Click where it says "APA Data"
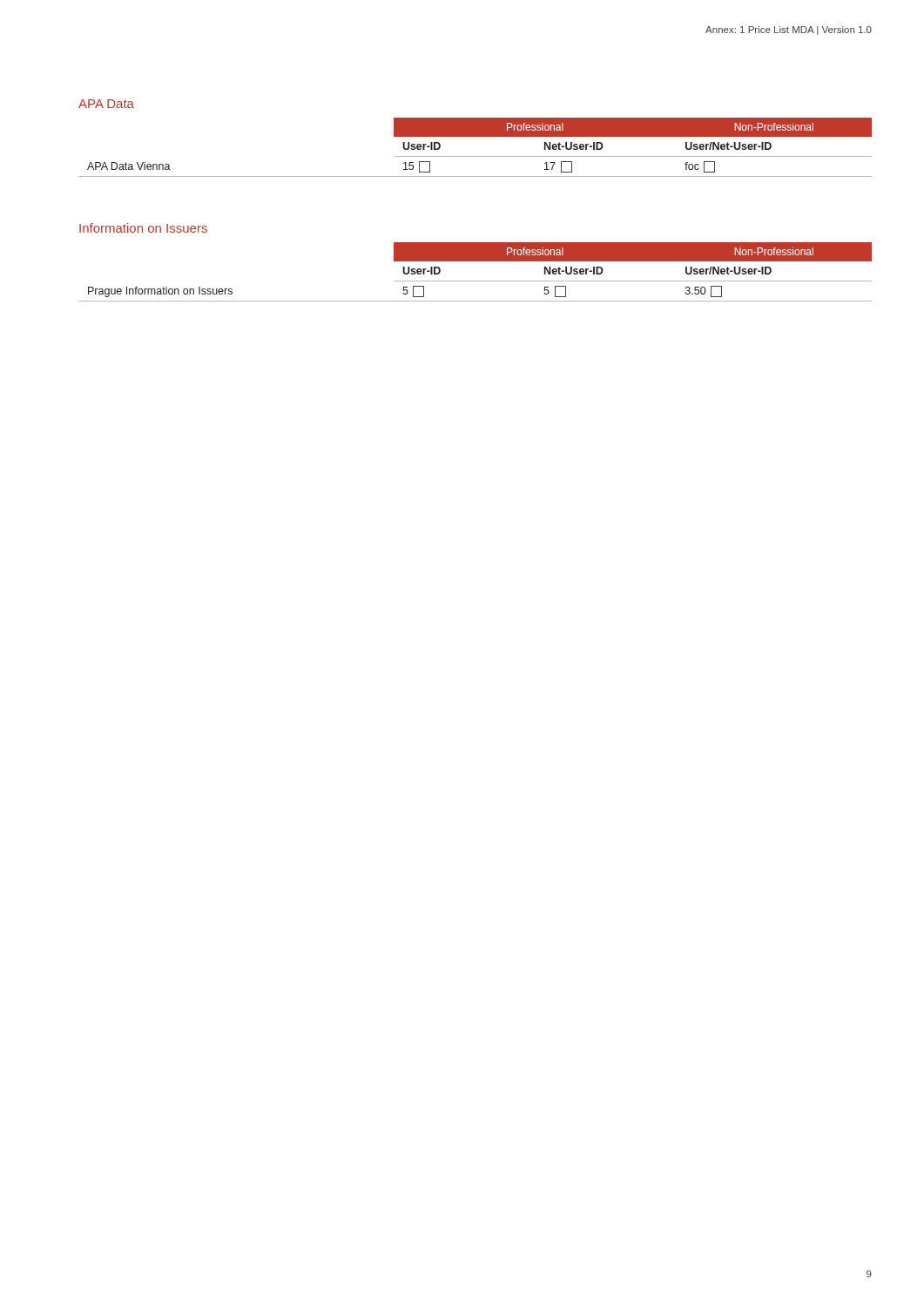This screenshot has height=1307, width=924. point(106,103)
